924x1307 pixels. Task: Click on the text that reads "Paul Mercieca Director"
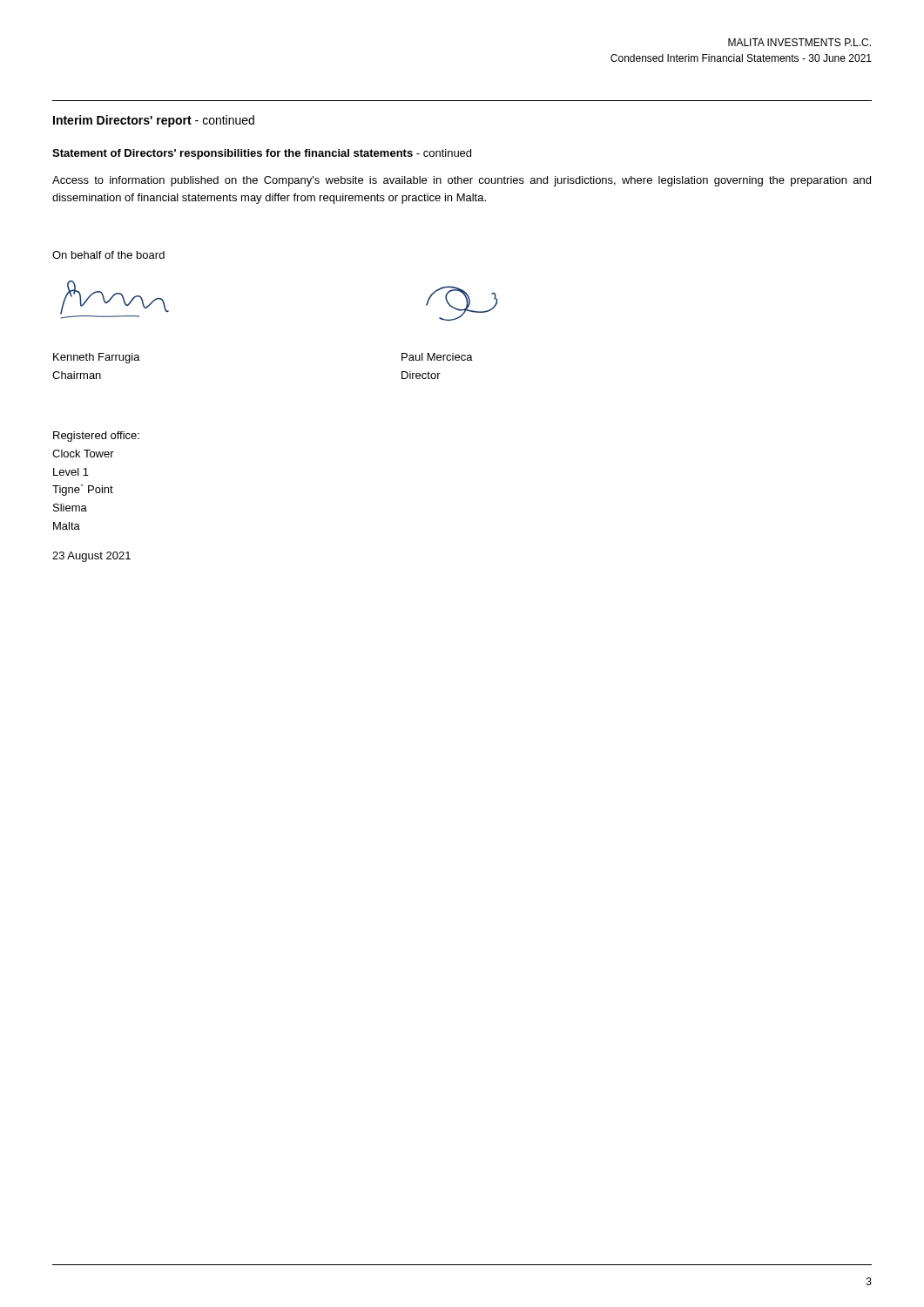point(436,366)
